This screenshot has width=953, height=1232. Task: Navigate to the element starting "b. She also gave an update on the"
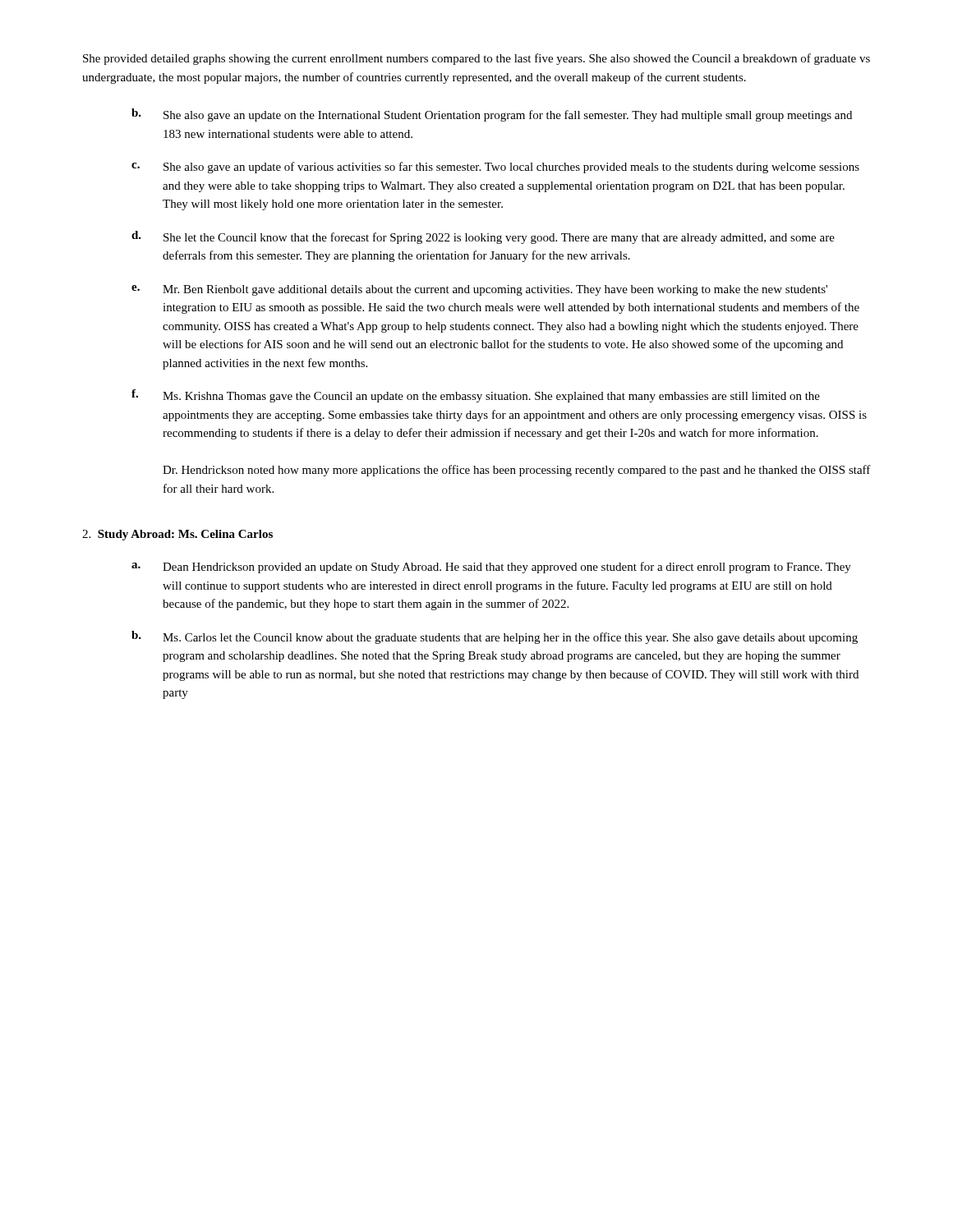click(x=501, y=124)
